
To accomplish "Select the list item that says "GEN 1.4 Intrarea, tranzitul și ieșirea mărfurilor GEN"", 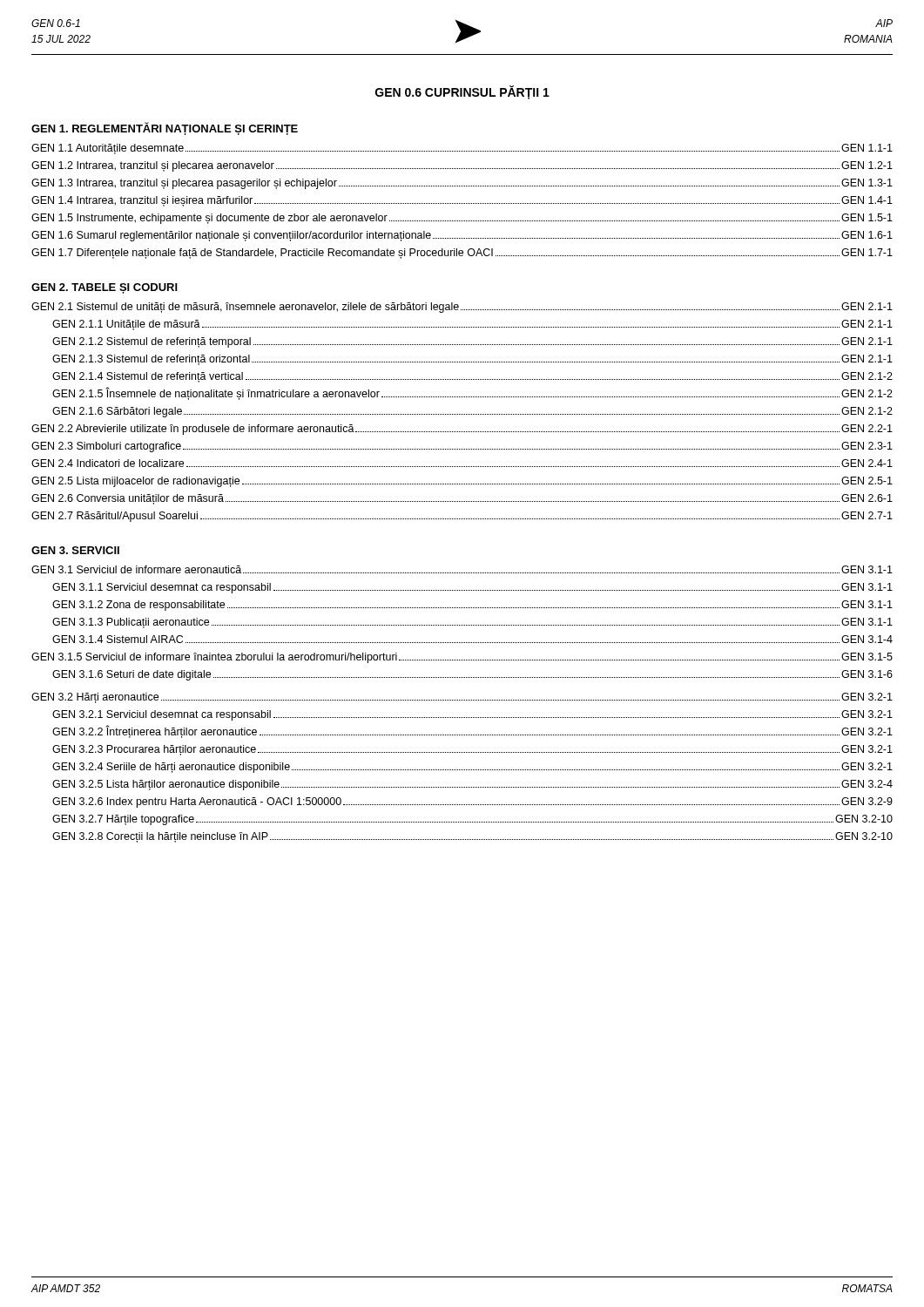I will click(x=462, y=200).
